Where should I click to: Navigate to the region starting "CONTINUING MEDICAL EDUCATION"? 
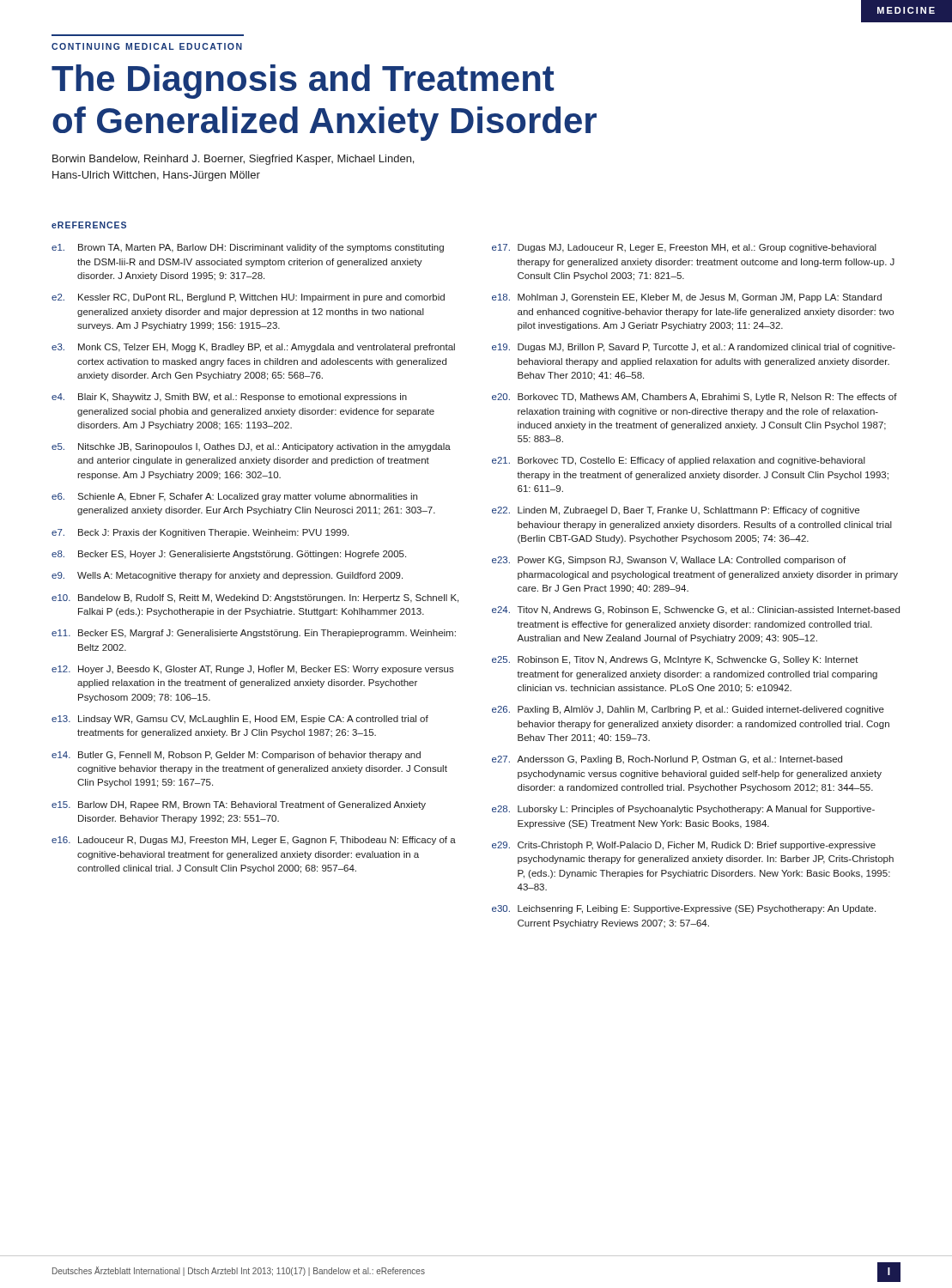tap(147, 46)
